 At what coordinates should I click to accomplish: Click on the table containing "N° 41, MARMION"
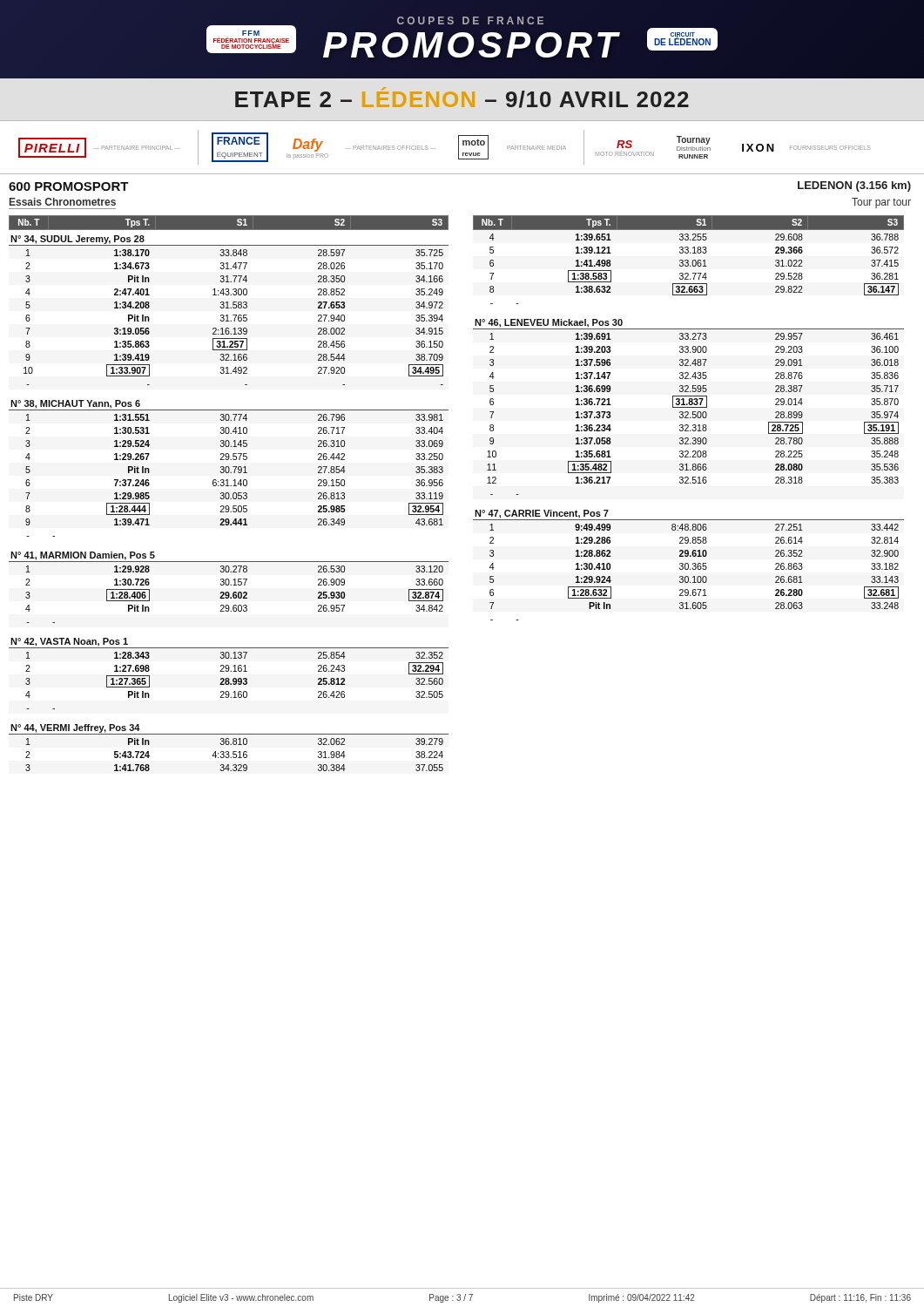point(234,587)
